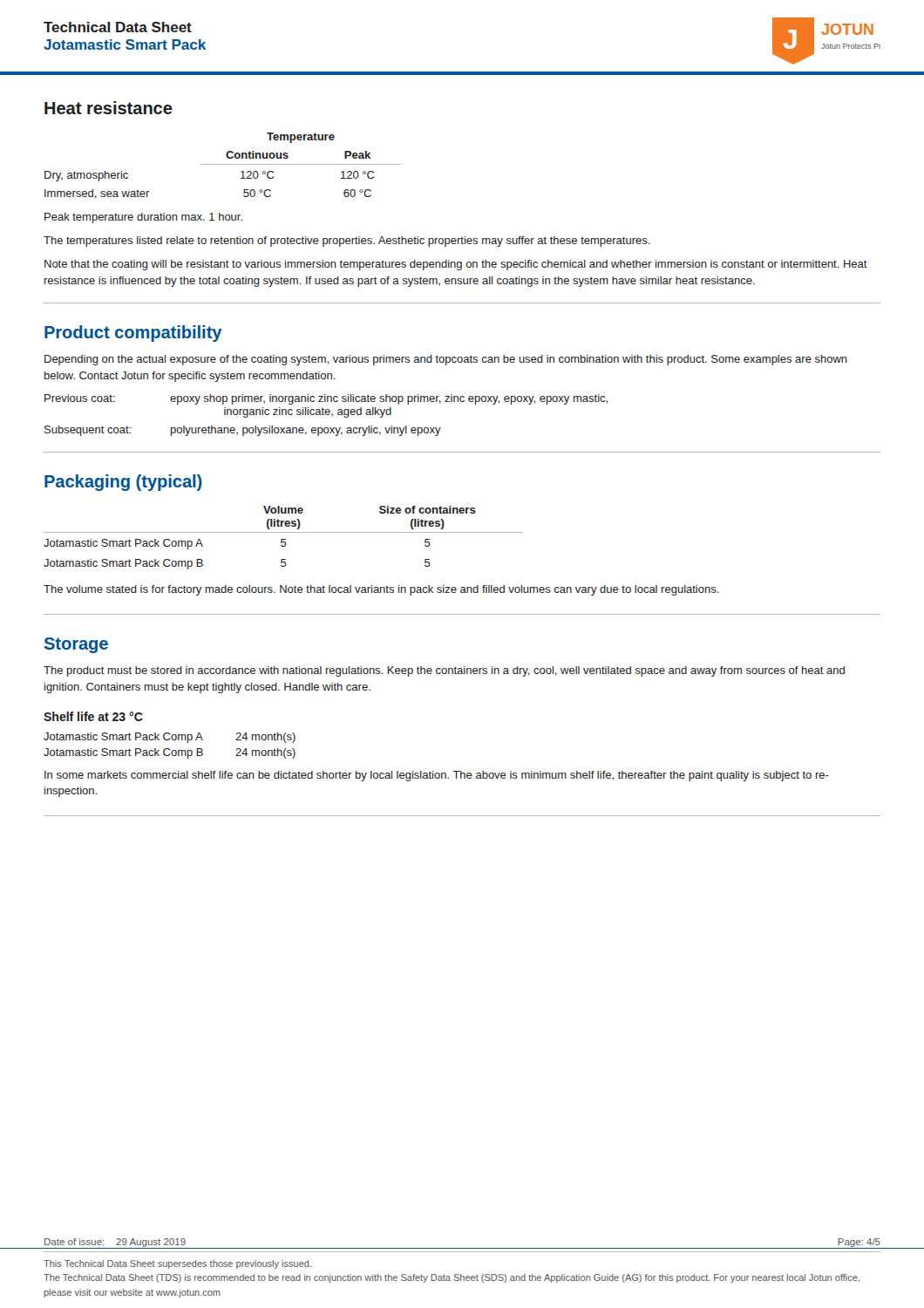Find the text block starting "Note that the coating will be resistant"
The image size is (924, 1308).
(x=455, y=272)
